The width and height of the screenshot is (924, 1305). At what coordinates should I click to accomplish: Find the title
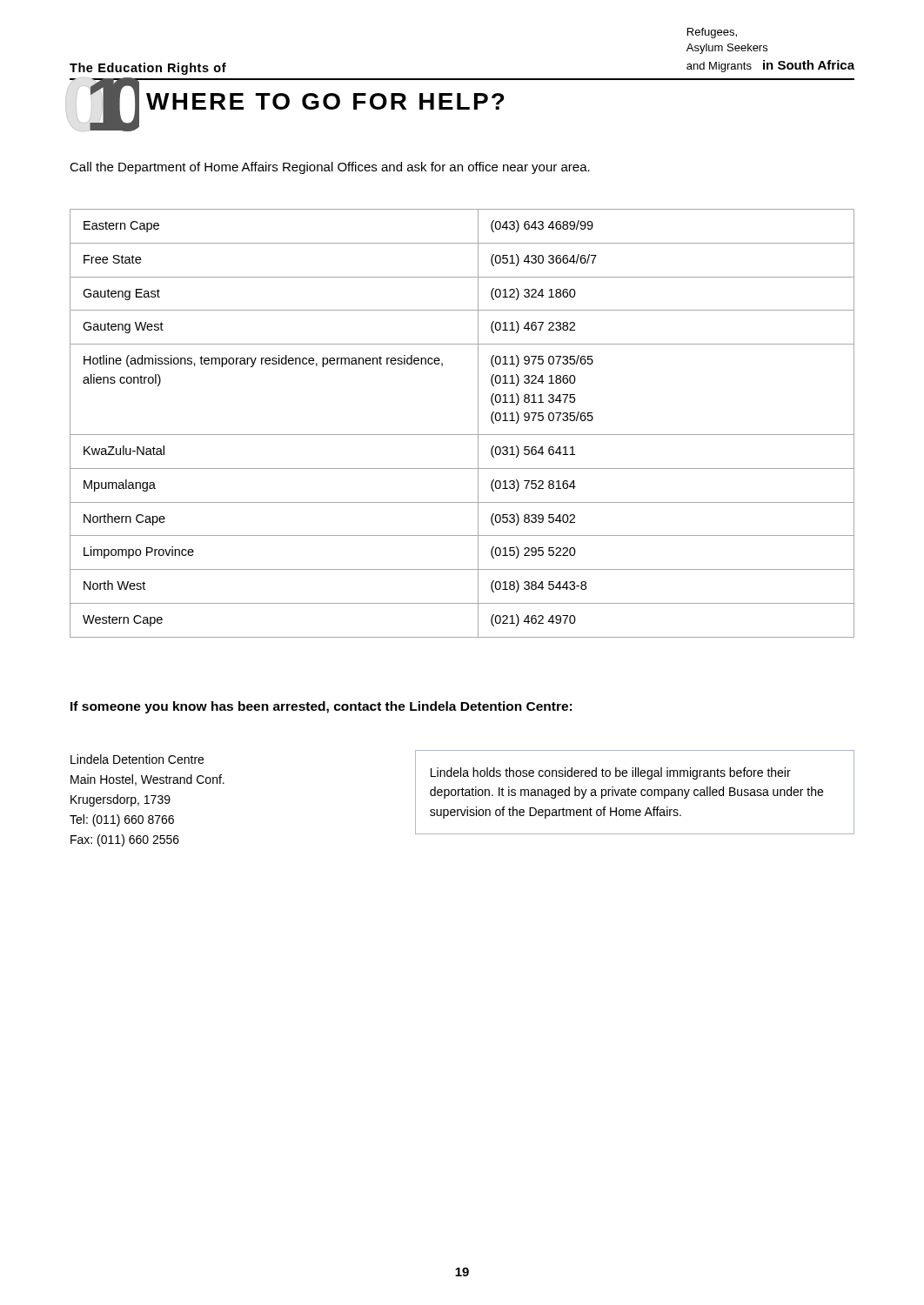[x=284, y=102]
